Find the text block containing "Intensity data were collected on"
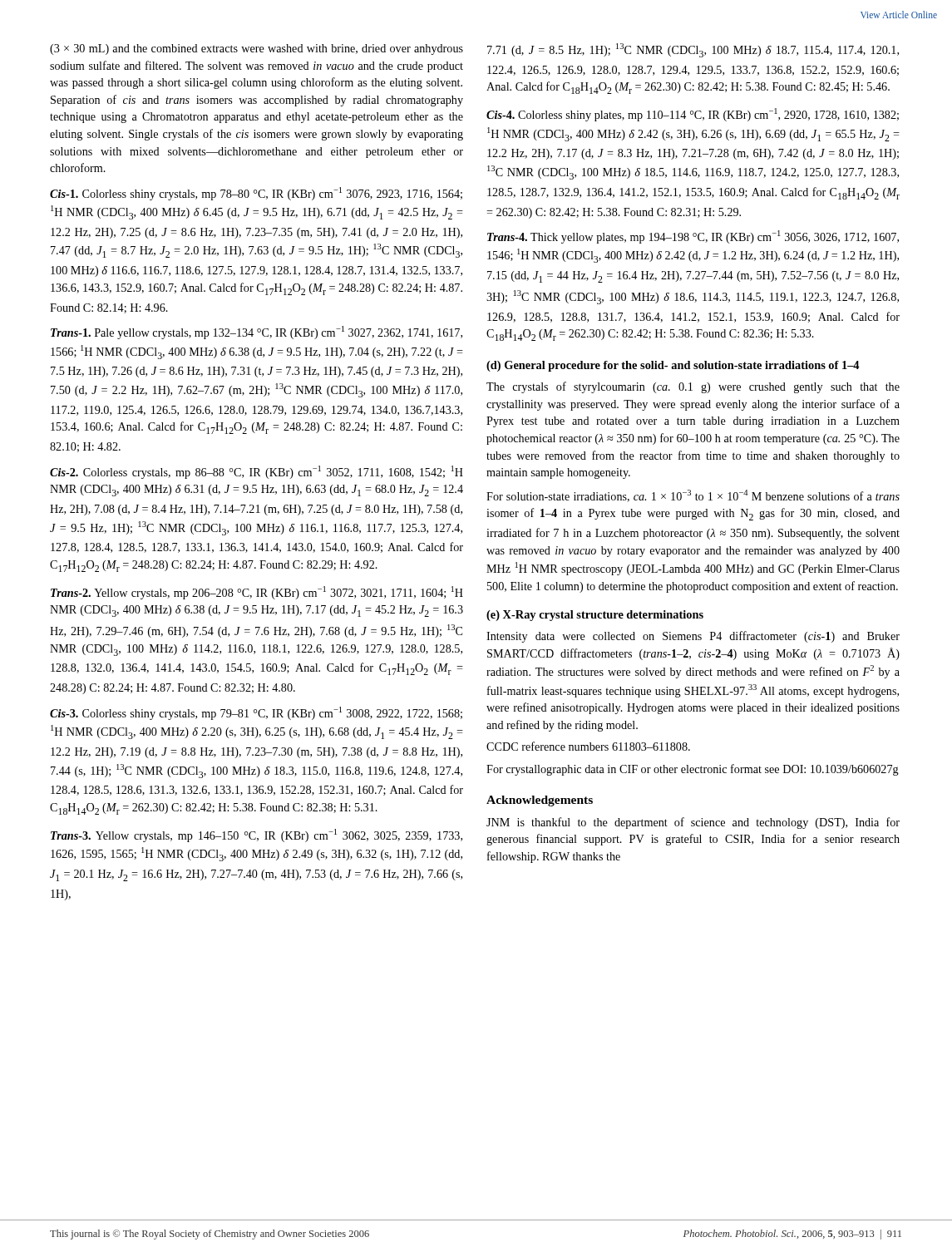The image size is (952, 1247). pos(693,692)
